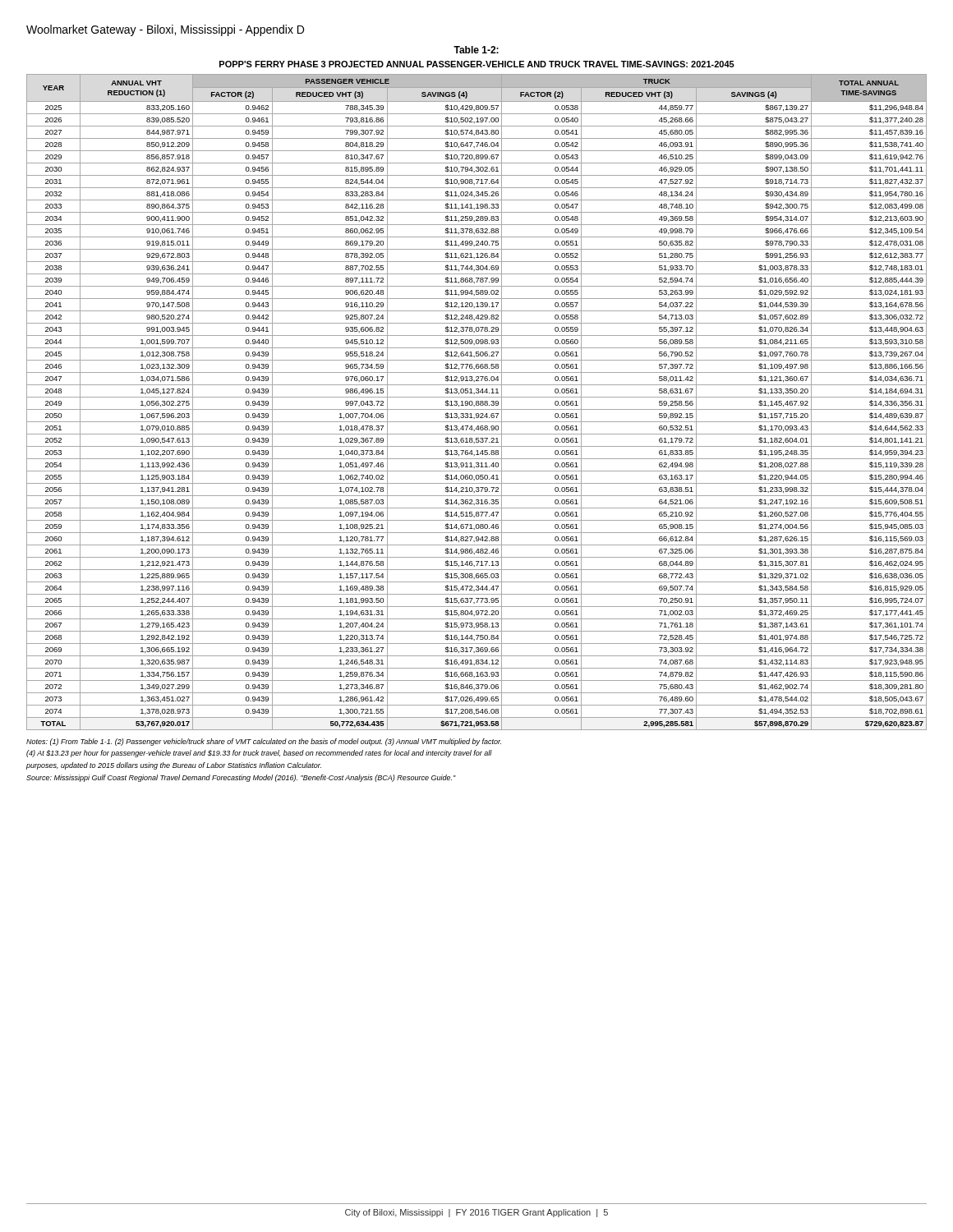Navigate to the block starting "Source: Mississippi Gulf"
This screenshot has height=1232, width=953.
(x=241, y=778)
